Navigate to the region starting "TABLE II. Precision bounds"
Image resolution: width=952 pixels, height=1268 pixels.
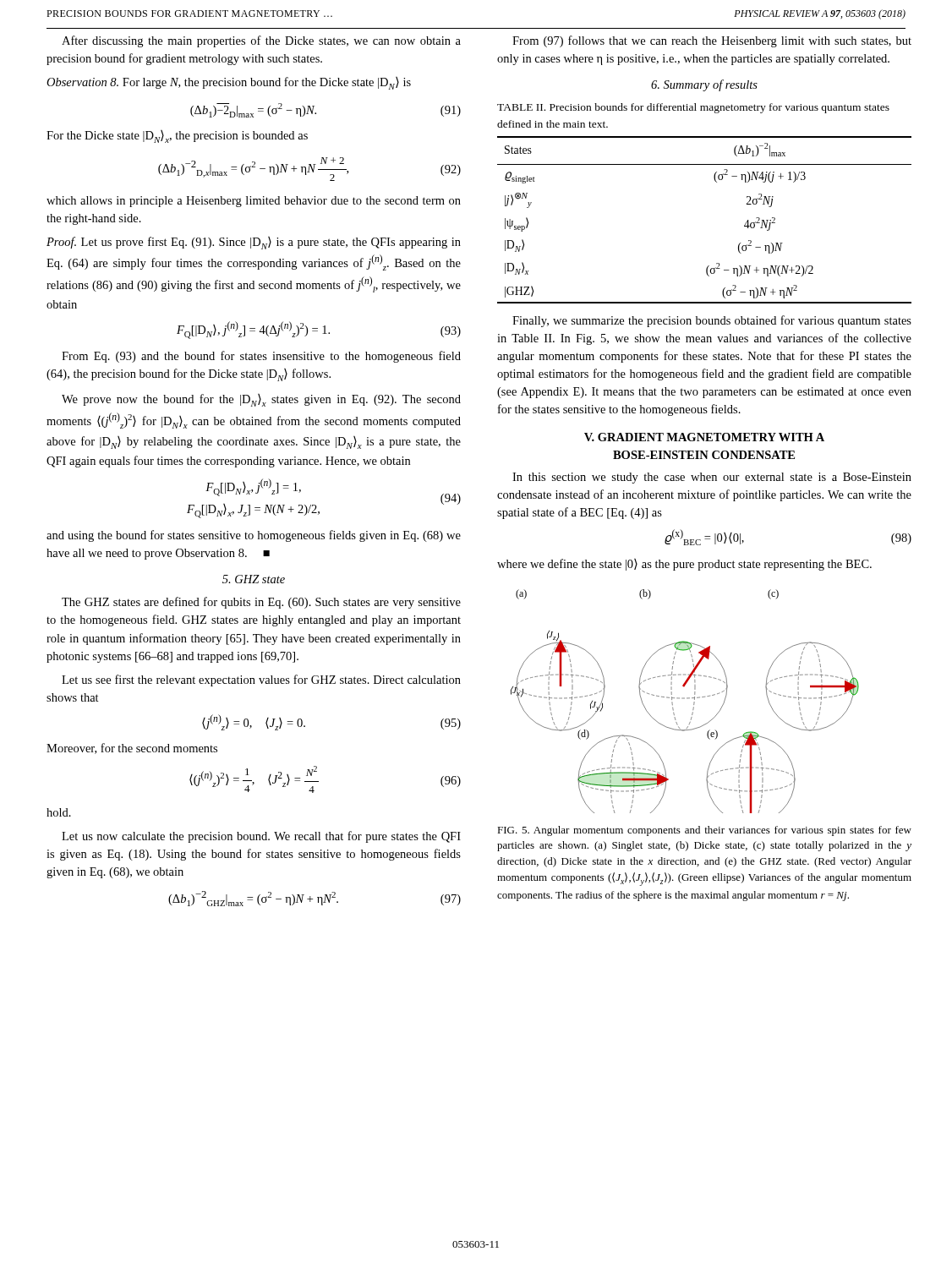pos(693,115)
